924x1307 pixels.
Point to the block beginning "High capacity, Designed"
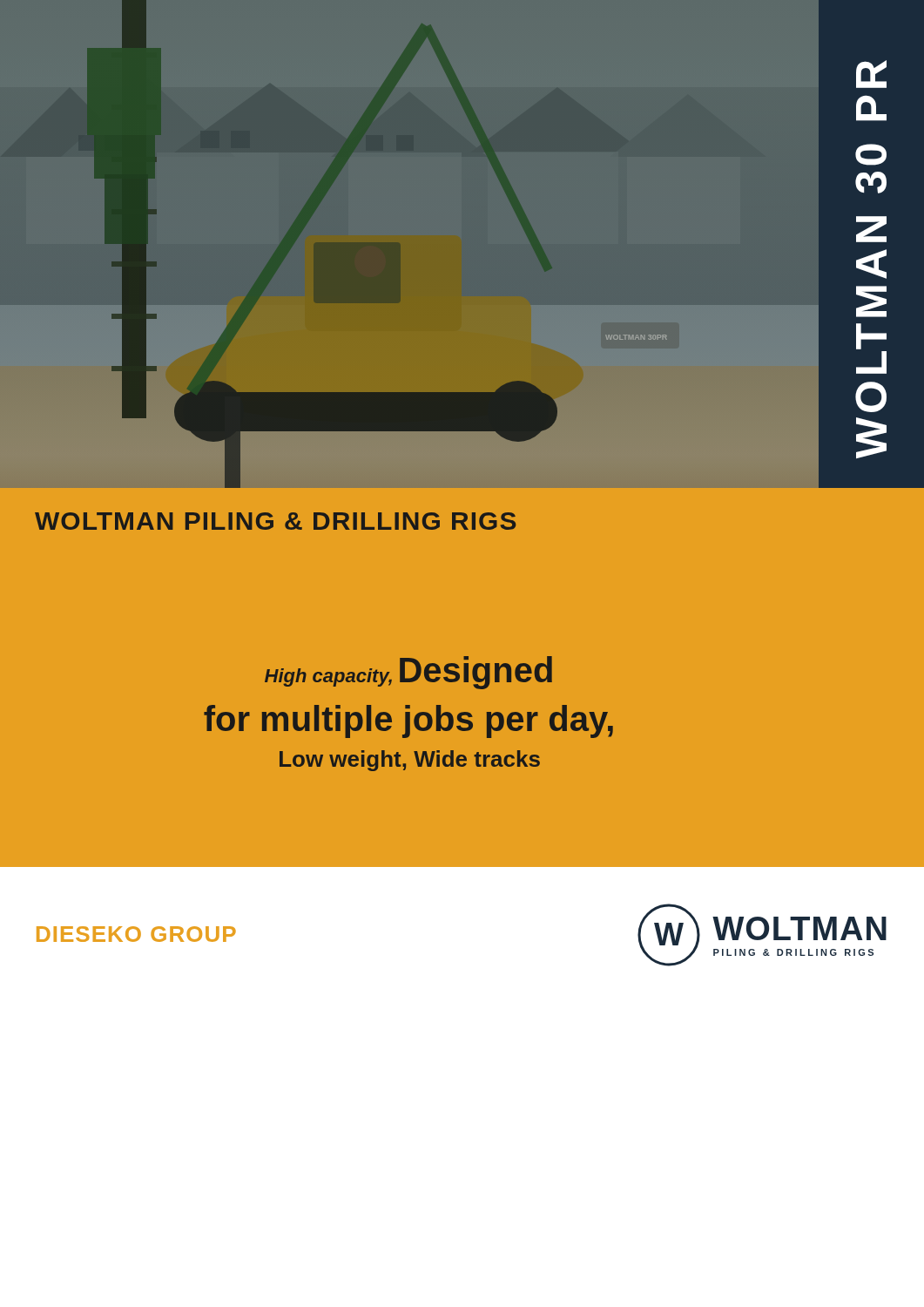click(x=409, y=710)
